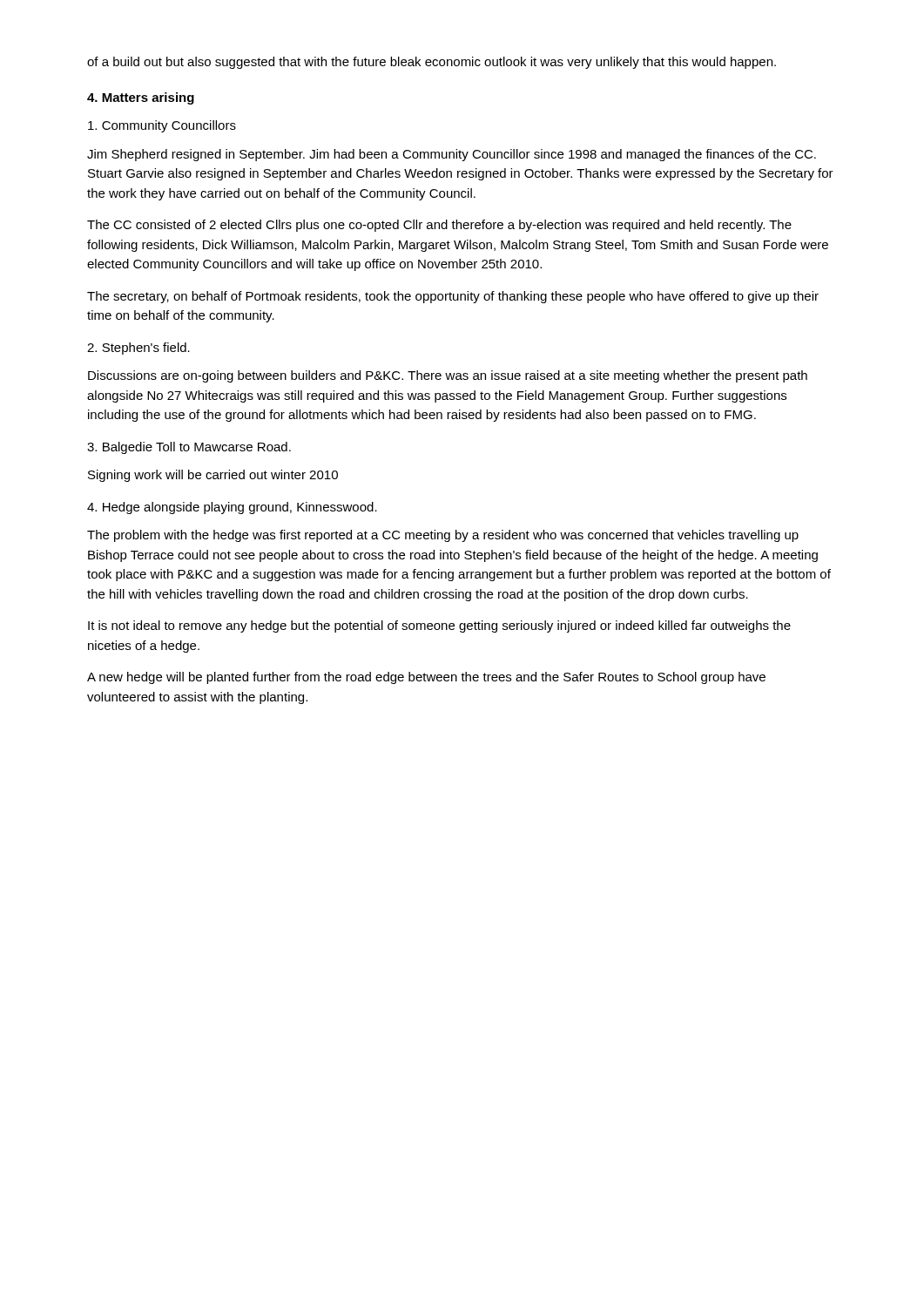This screenshot has width=924, height=1307.
Task: Point to the block beginning "The CC consisted of 2 elected Cllrs"
Action: pyautogui.click(x=458, y=244)
